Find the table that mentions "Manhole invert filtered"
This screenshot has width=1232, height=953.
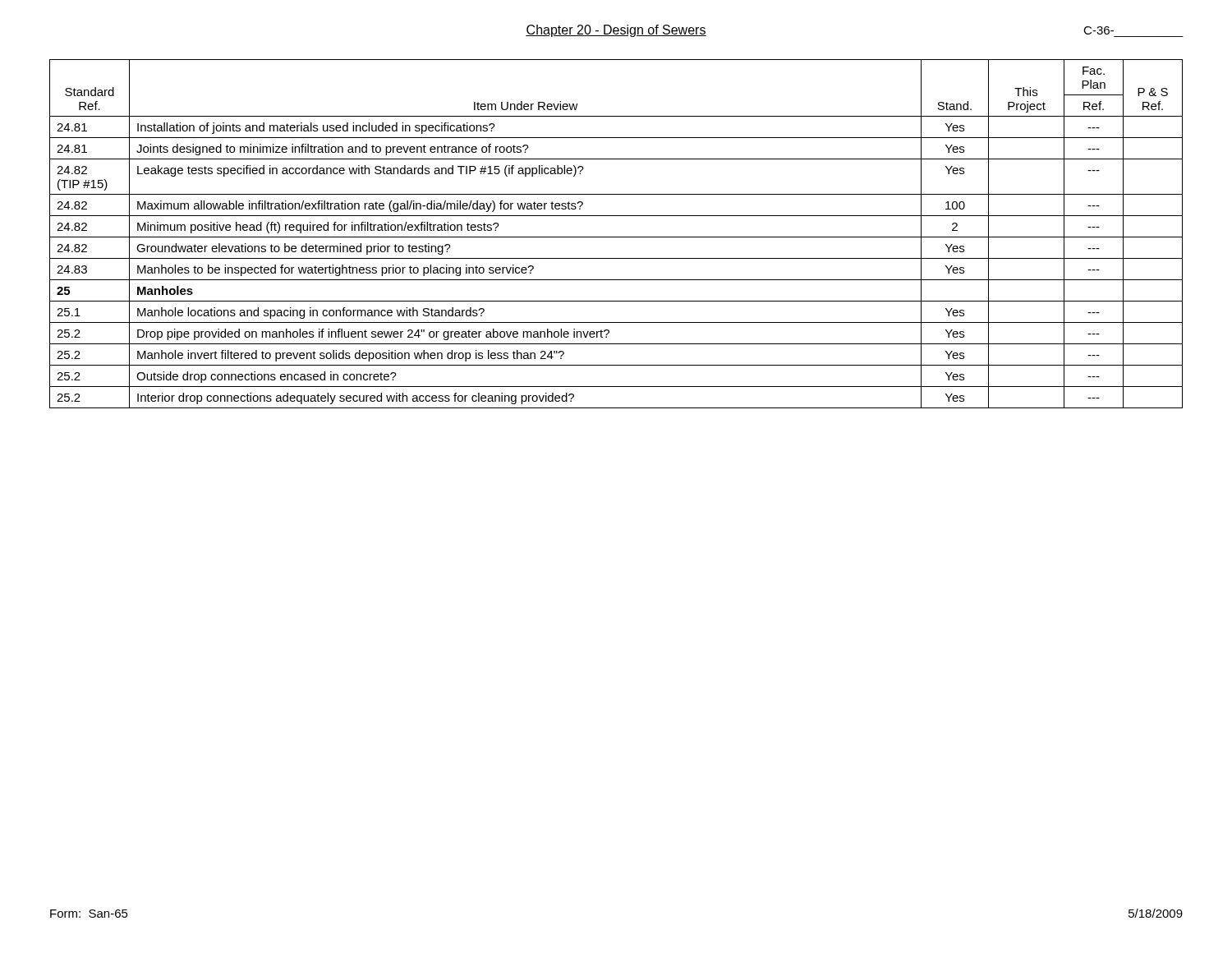[616, 234]
